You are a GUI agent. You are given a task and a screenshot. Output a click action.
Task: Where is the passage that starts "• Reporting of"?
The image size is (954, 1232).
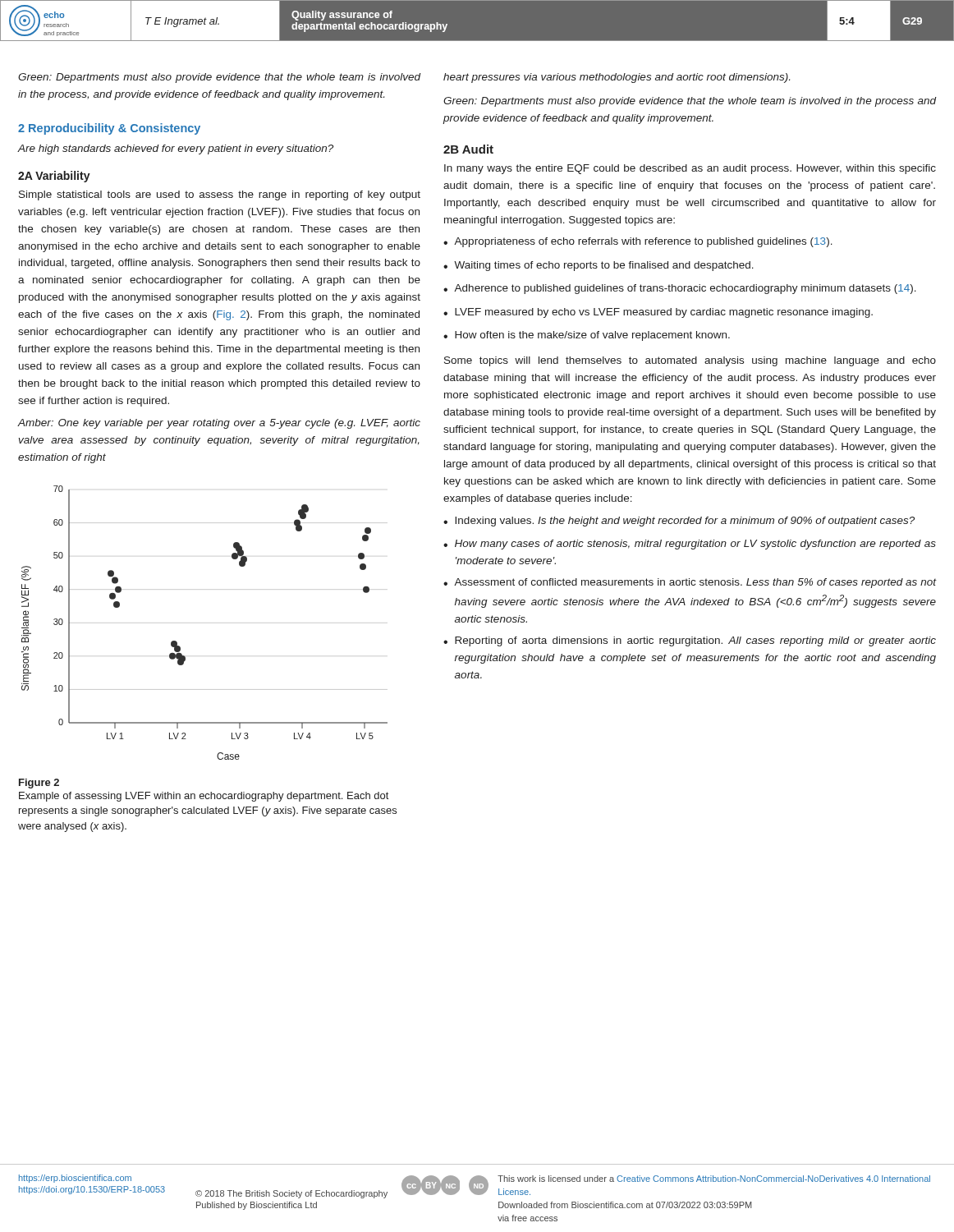point(690,658)
